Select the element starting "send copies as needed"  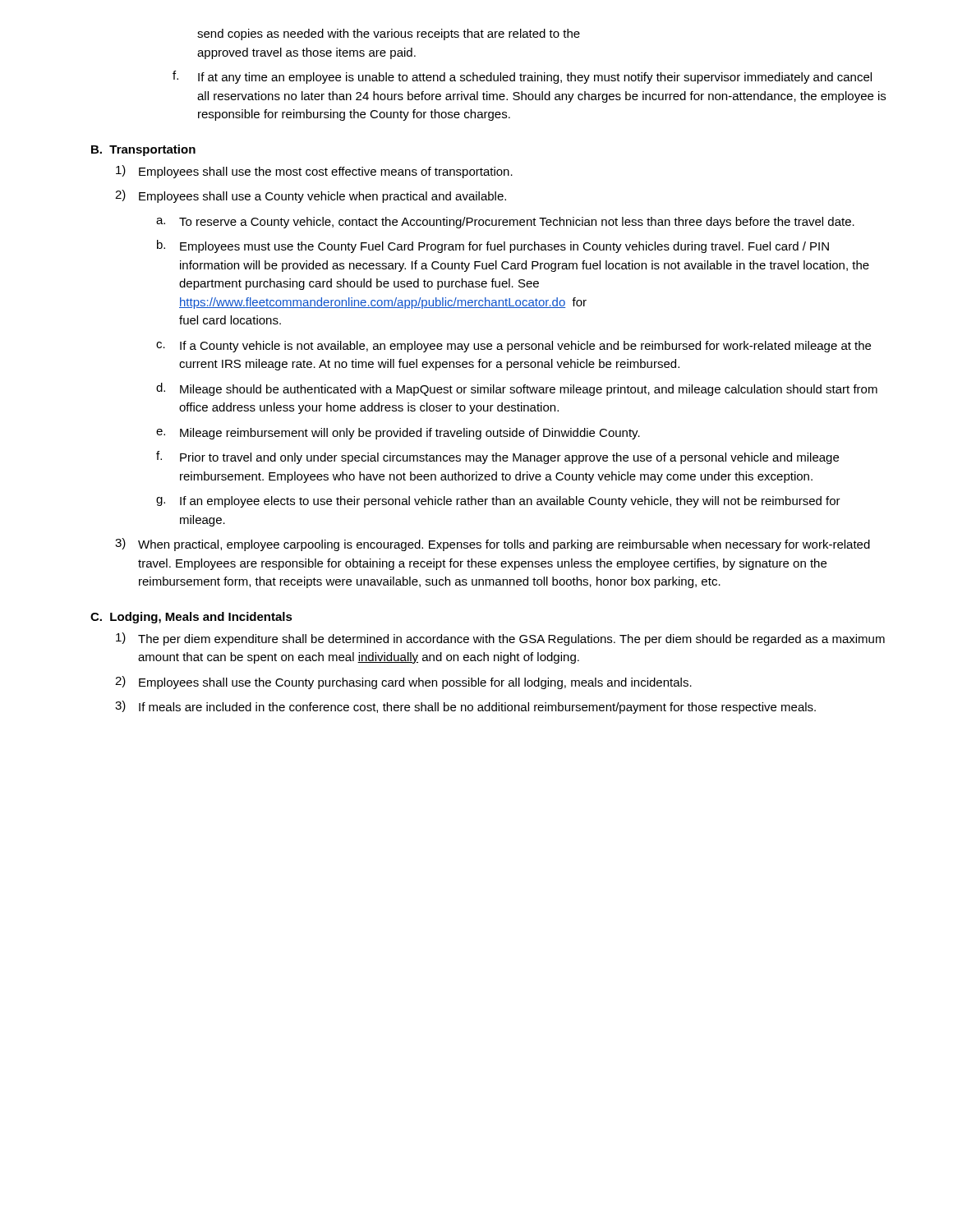point(389,43)
